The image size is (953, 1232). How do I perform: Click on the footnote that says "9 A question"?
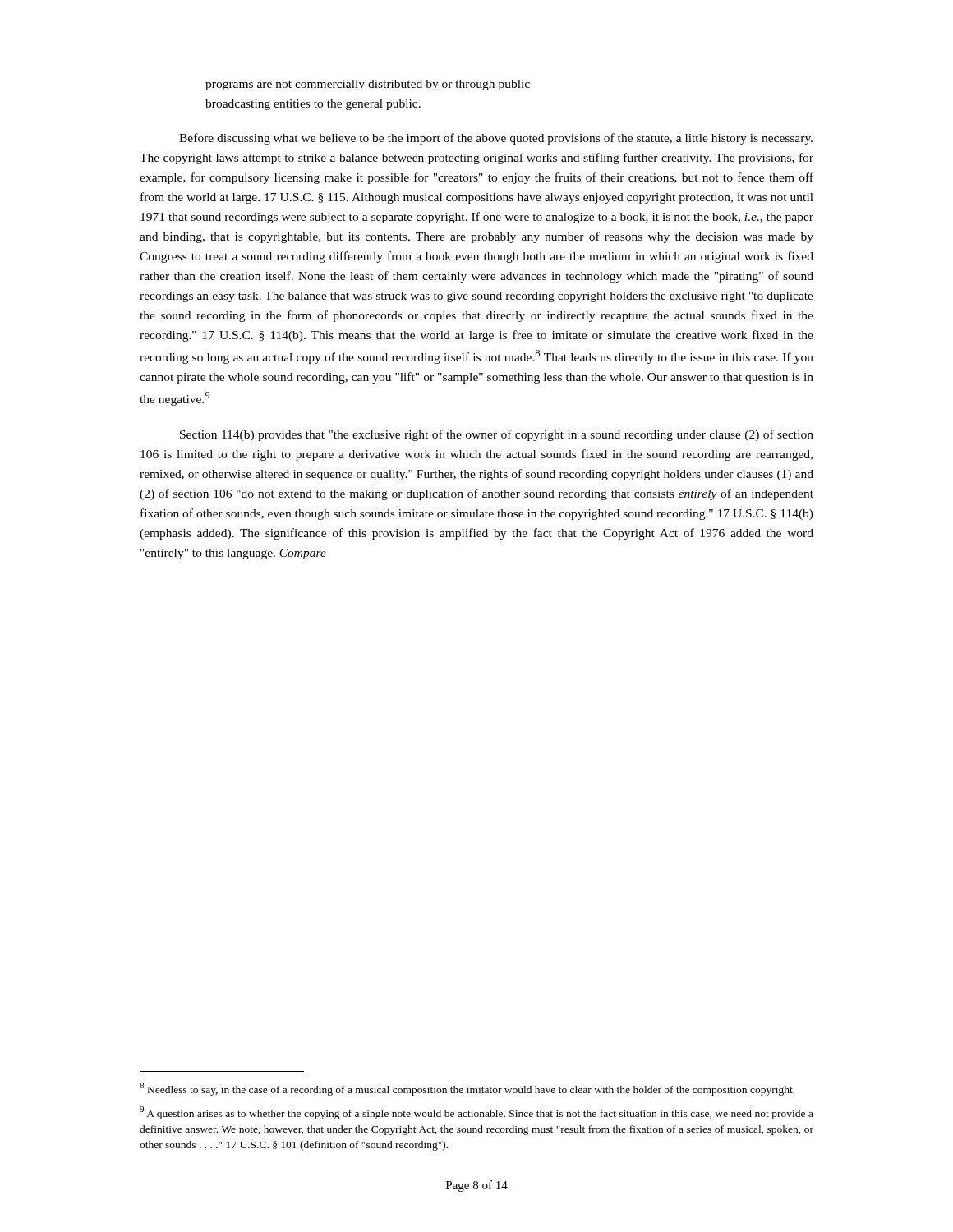point(476,1127)
